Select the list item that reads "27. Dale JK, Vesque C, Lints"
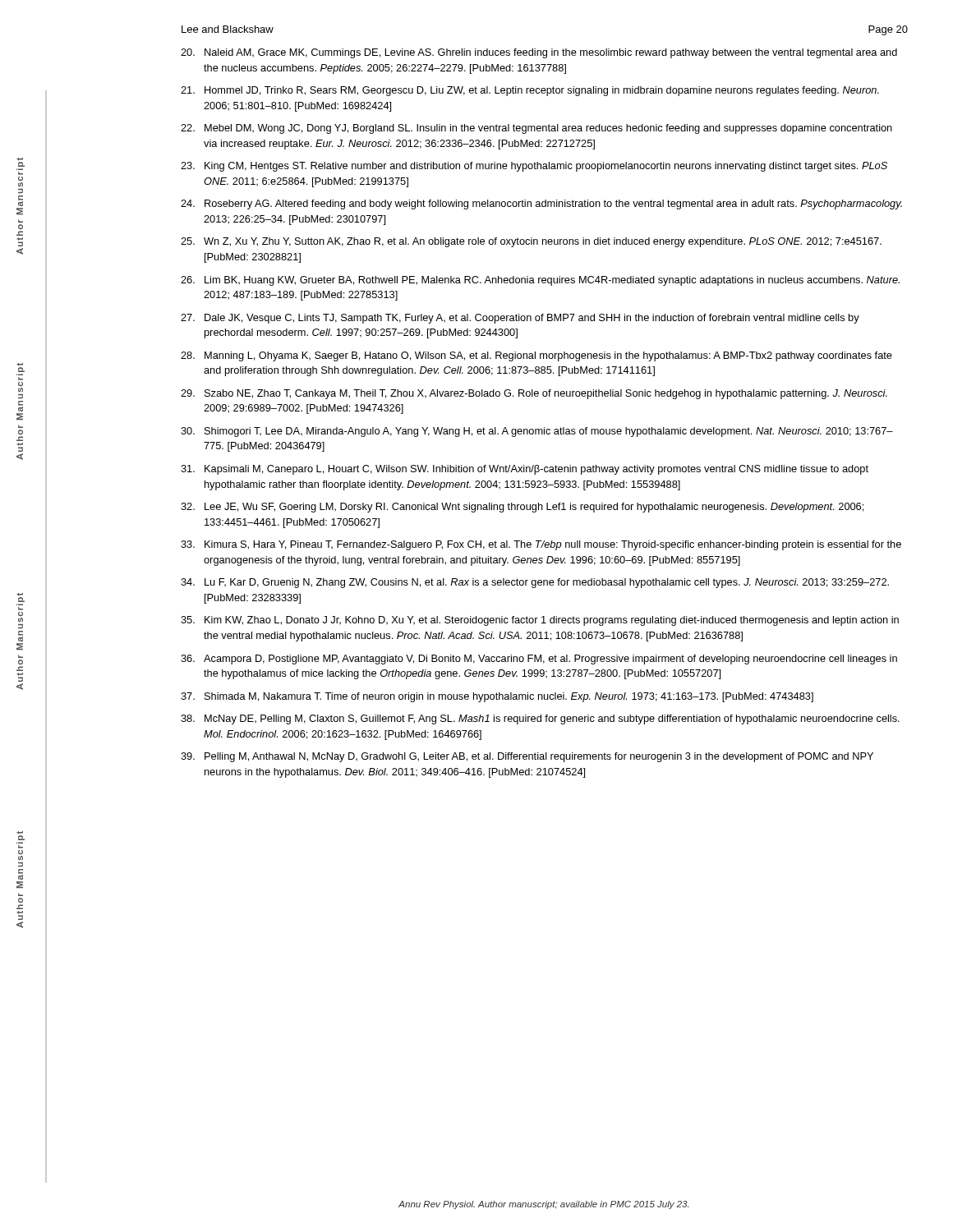 (x=544, y=325)
